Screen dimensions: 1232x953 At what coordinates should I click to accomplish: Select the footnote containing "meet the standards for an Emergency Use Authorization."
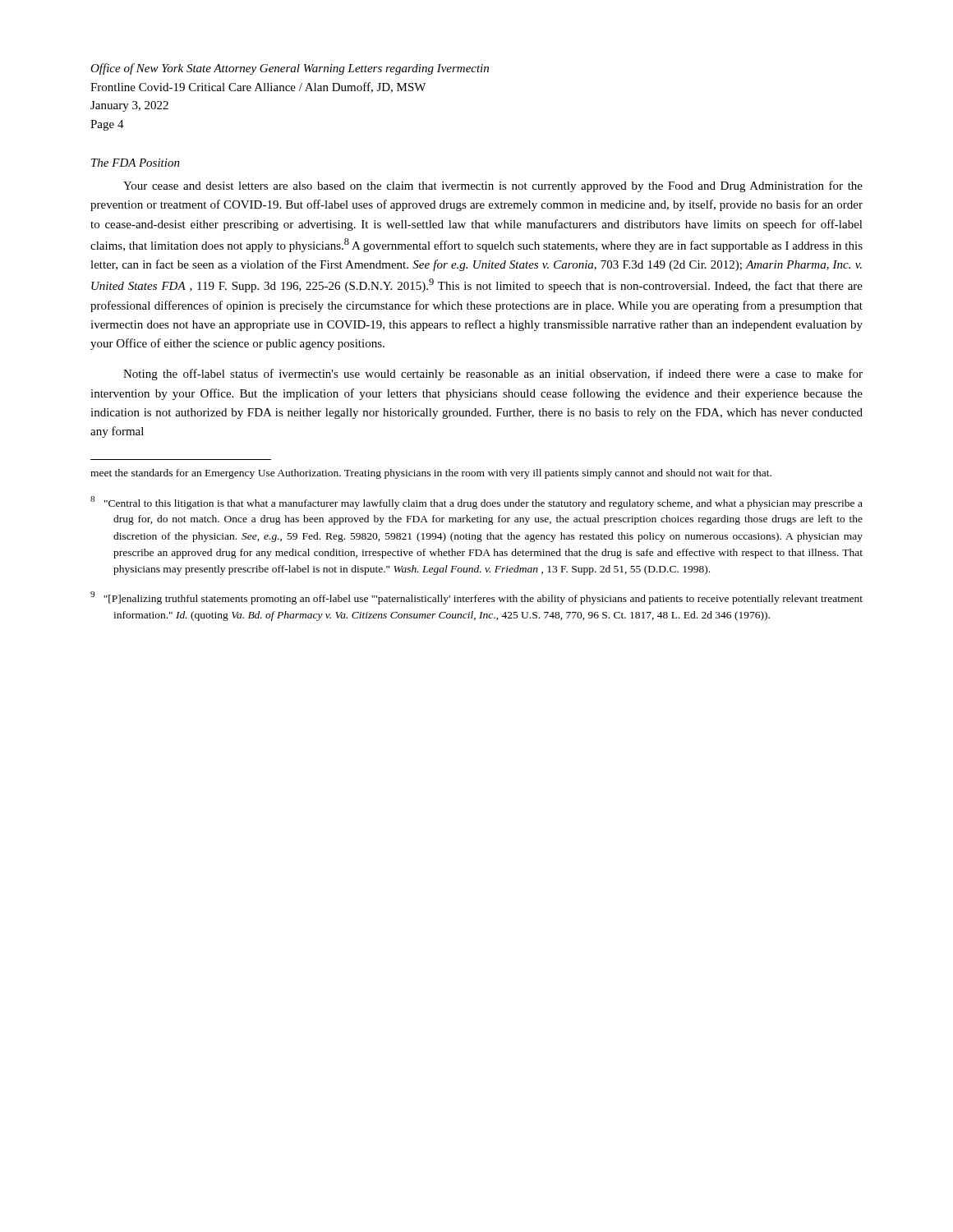point(431,473)
